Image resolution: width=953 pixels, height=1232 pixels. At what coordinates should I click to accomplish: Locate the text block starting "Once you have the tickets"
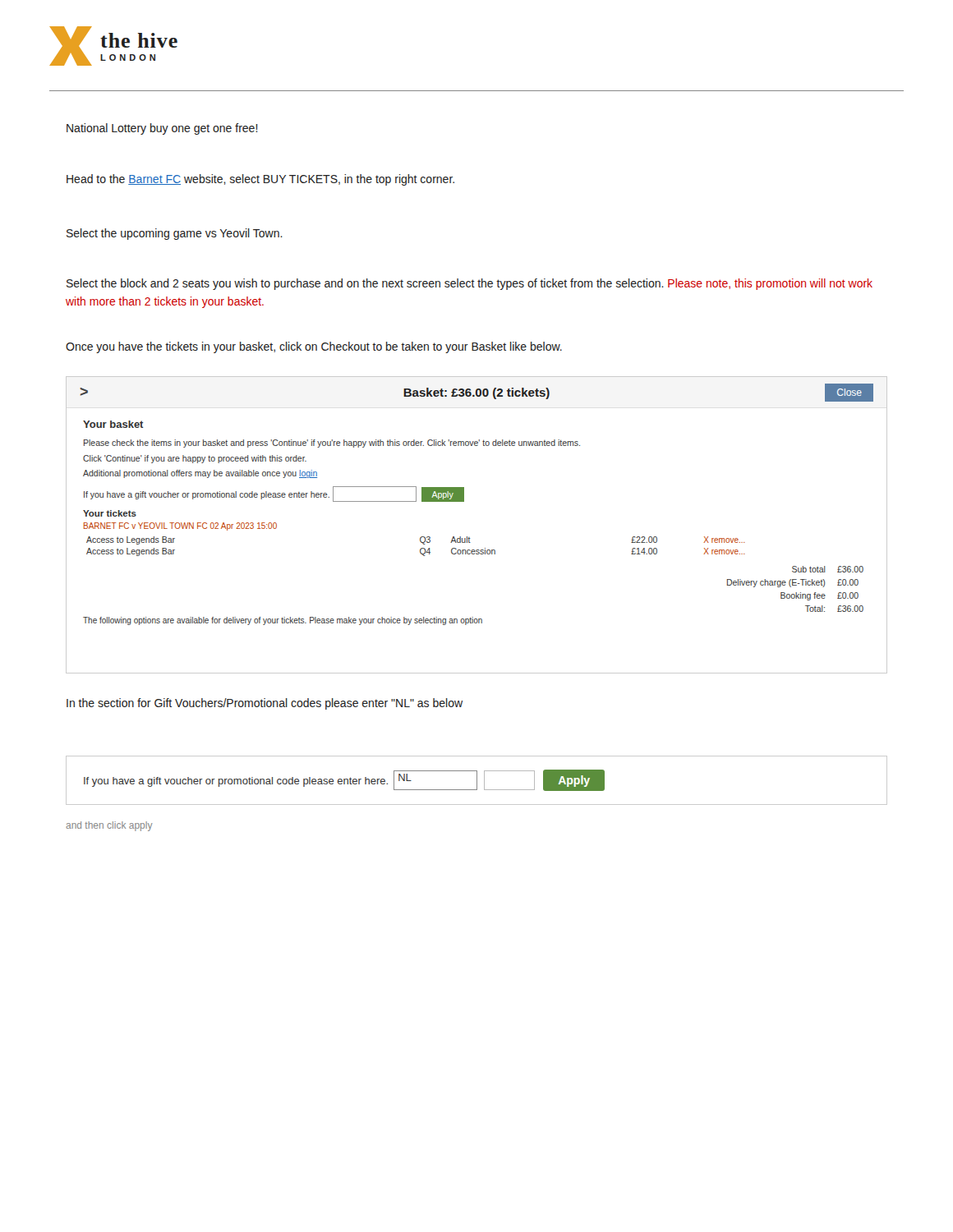click(314, 347)
